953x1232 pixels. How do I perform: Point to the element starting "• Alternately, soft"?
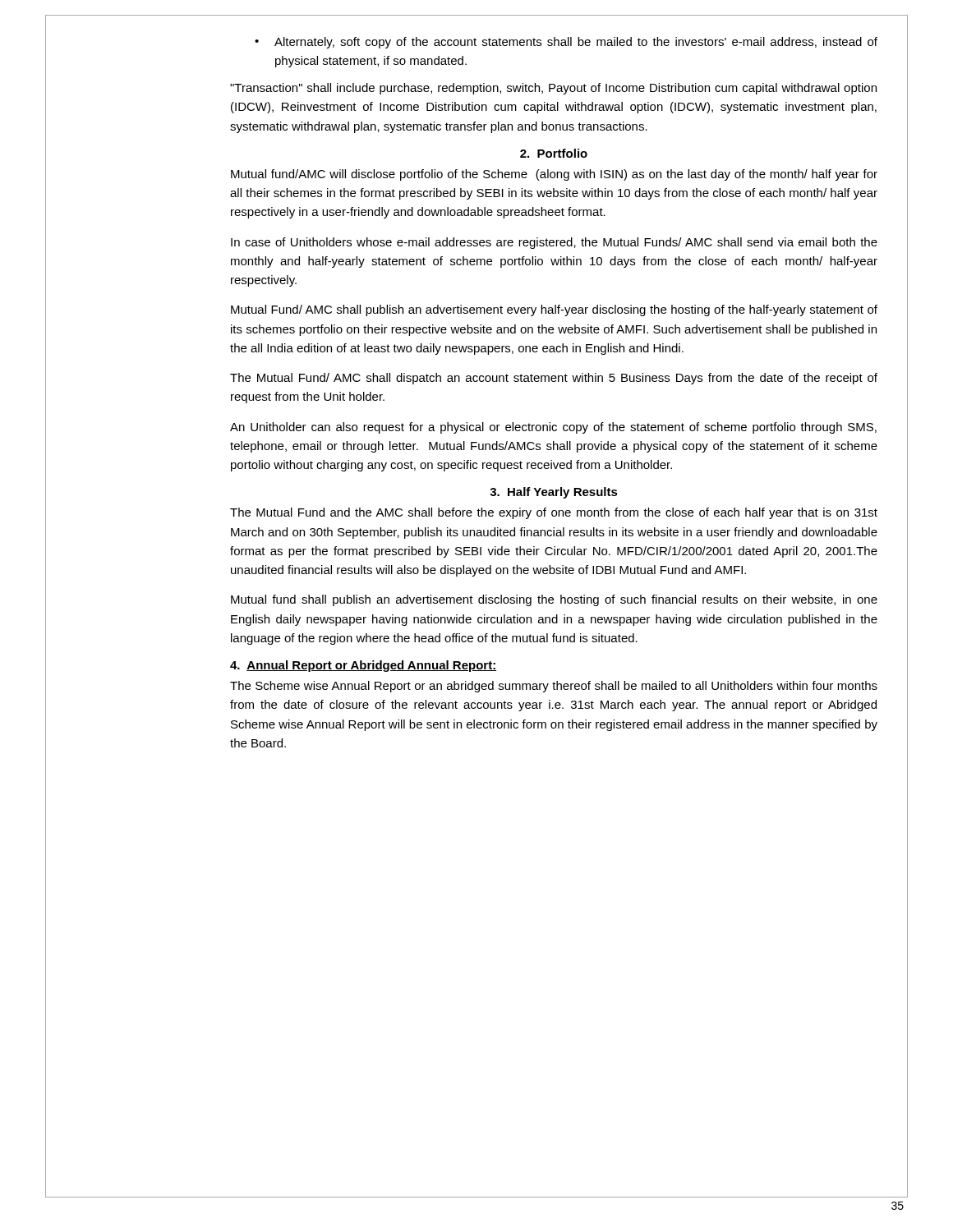pos(566,51)
